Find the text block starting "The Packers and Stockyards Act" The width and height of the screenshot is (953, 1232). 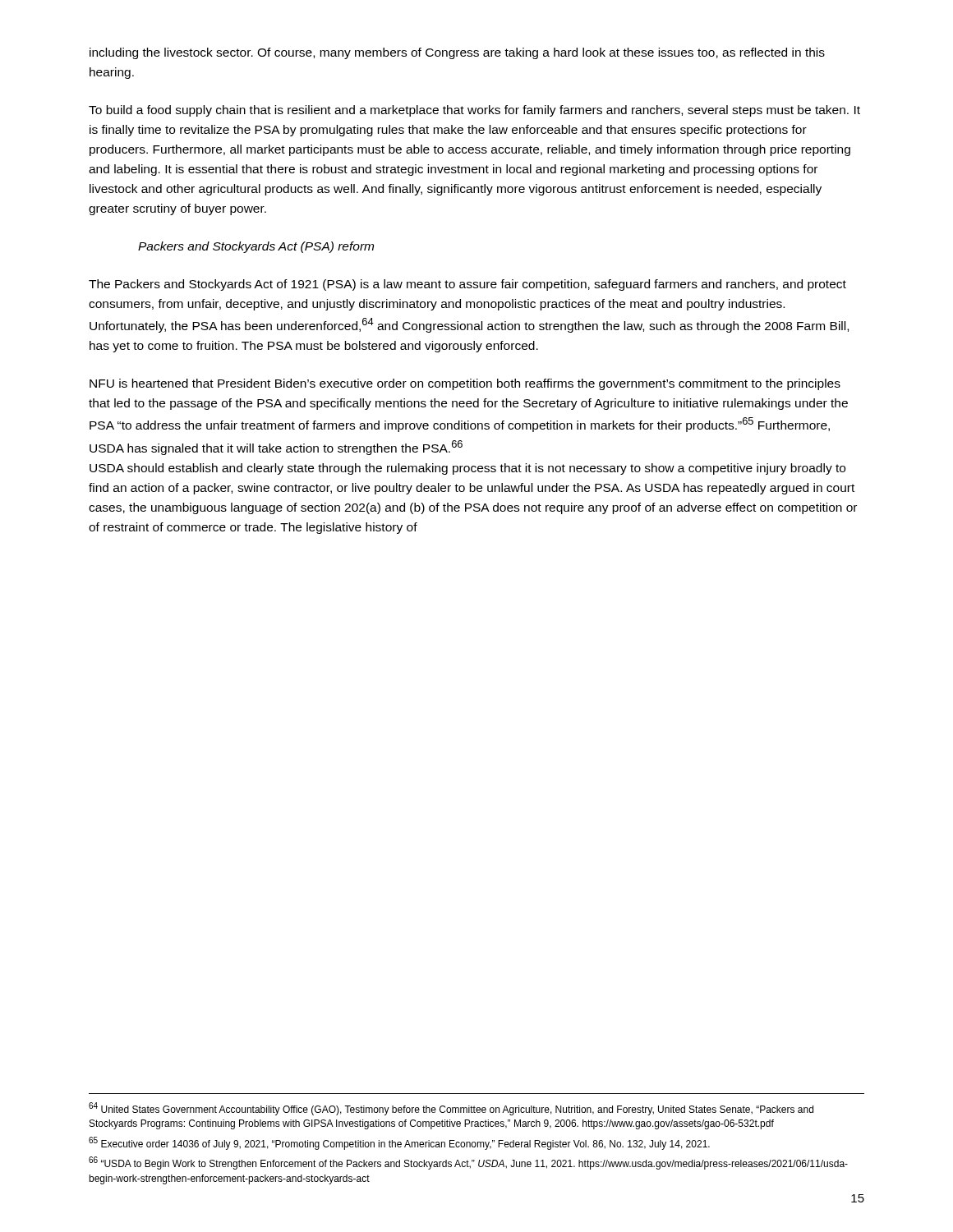469,315
